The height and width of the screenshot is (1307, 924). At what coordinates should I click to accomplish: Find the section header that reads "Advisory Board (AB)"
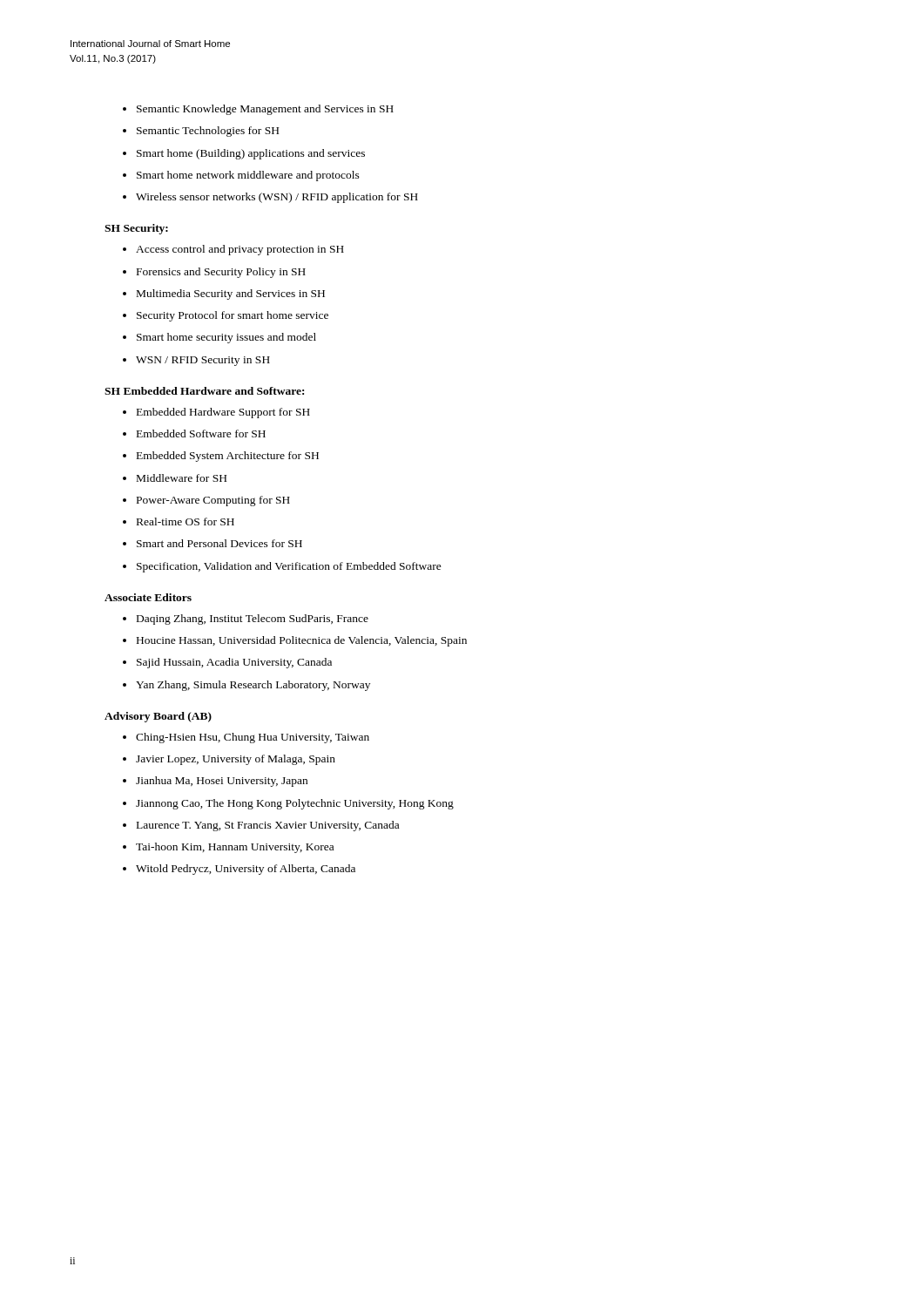[x=158, y=716]
